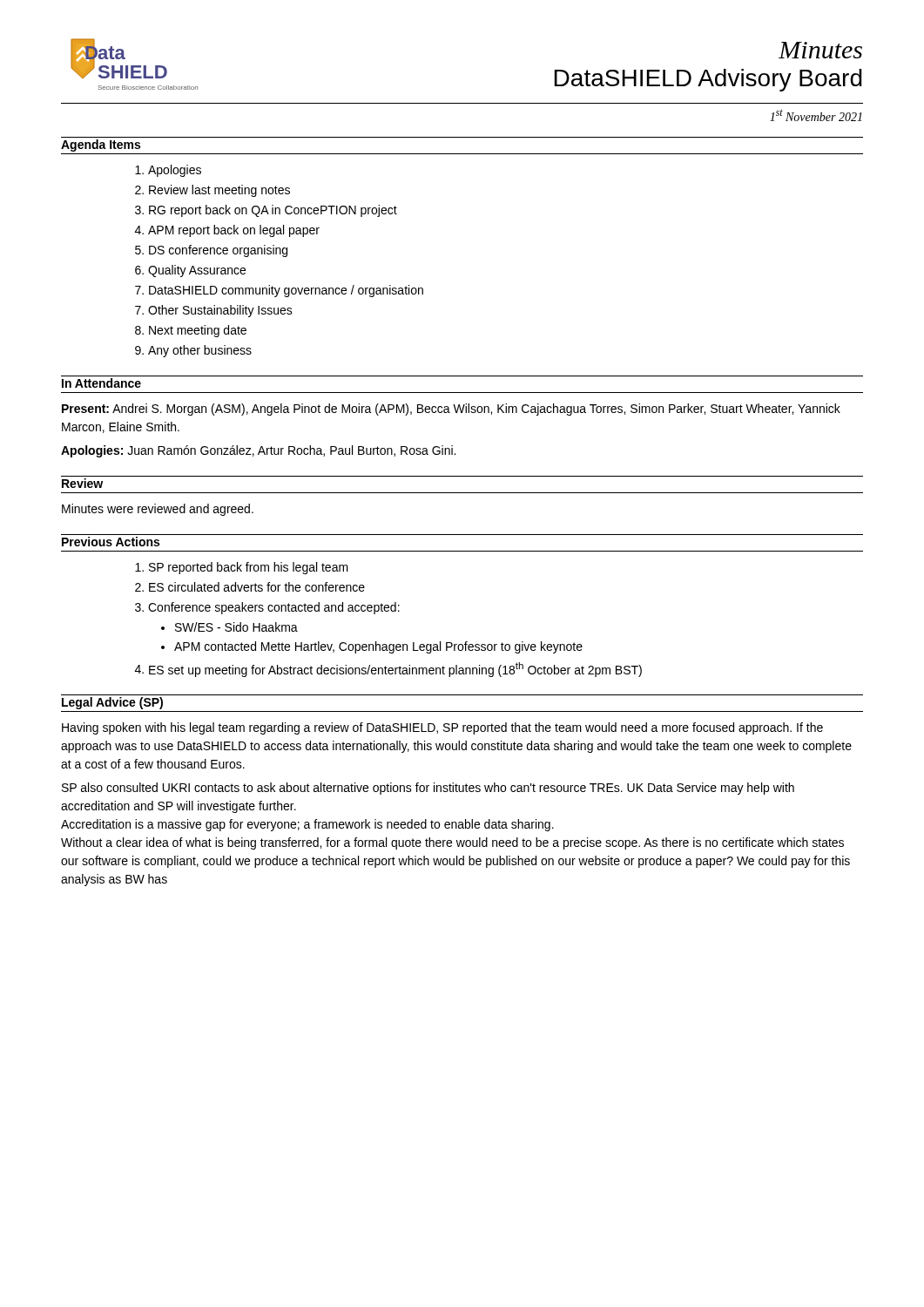Navigate to the passage starting "Previous Actions"
The width and height of the screenshot is (924, 1307).
click(x=111, y=542)
